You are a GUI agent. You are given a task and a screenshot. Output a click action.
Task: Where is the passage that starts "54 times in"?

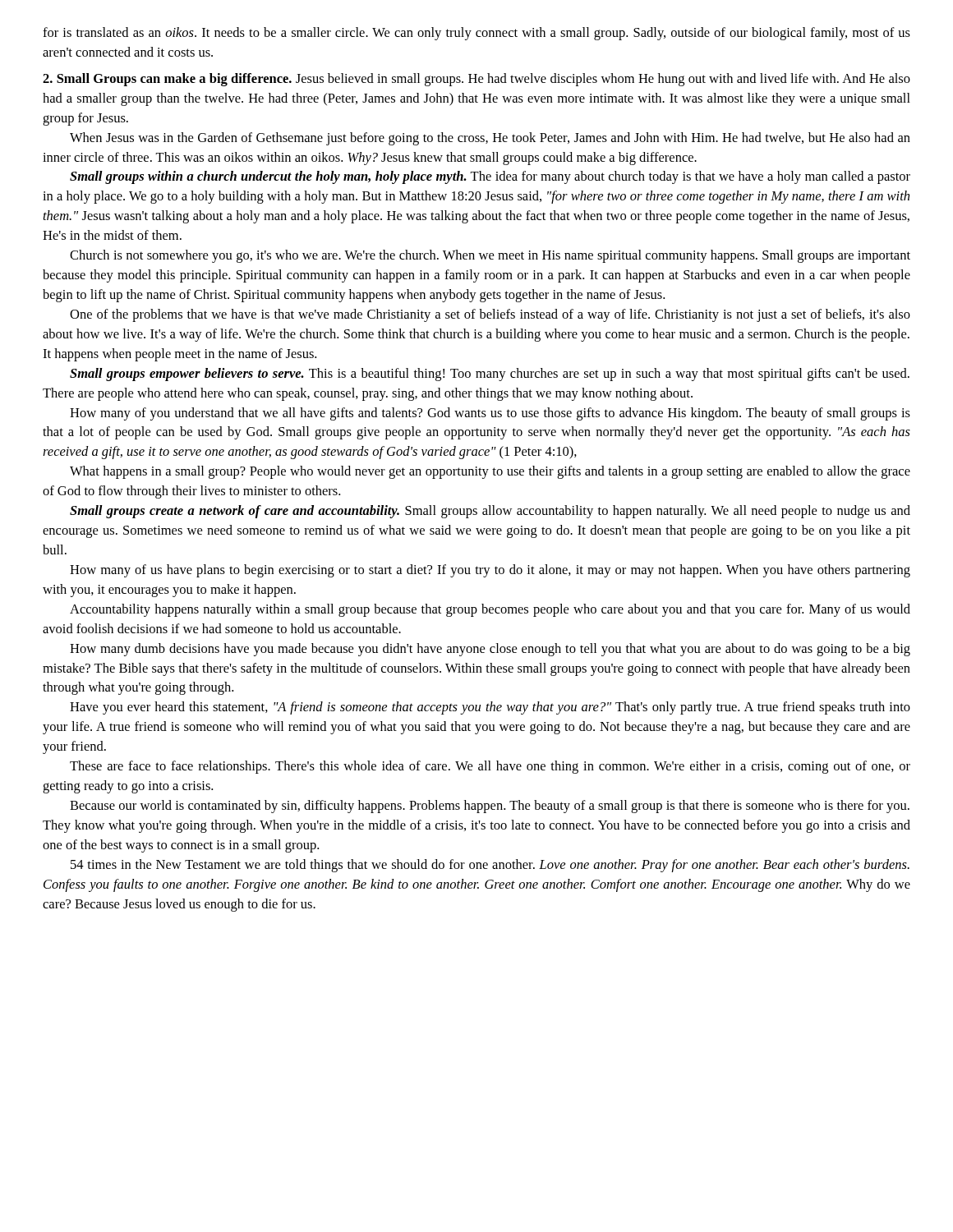point(476,884)
